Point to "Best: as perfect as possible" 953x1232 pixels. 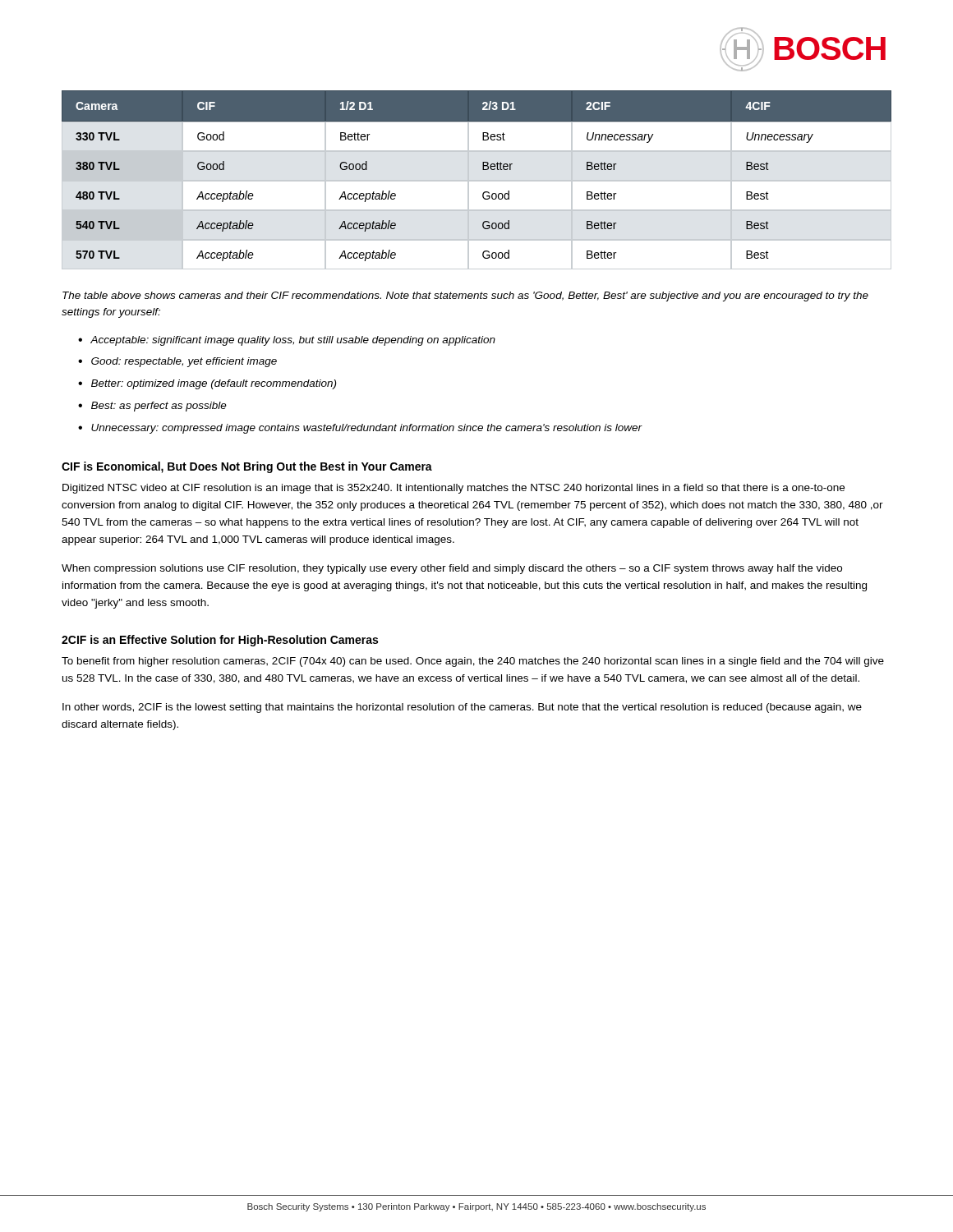159,406
